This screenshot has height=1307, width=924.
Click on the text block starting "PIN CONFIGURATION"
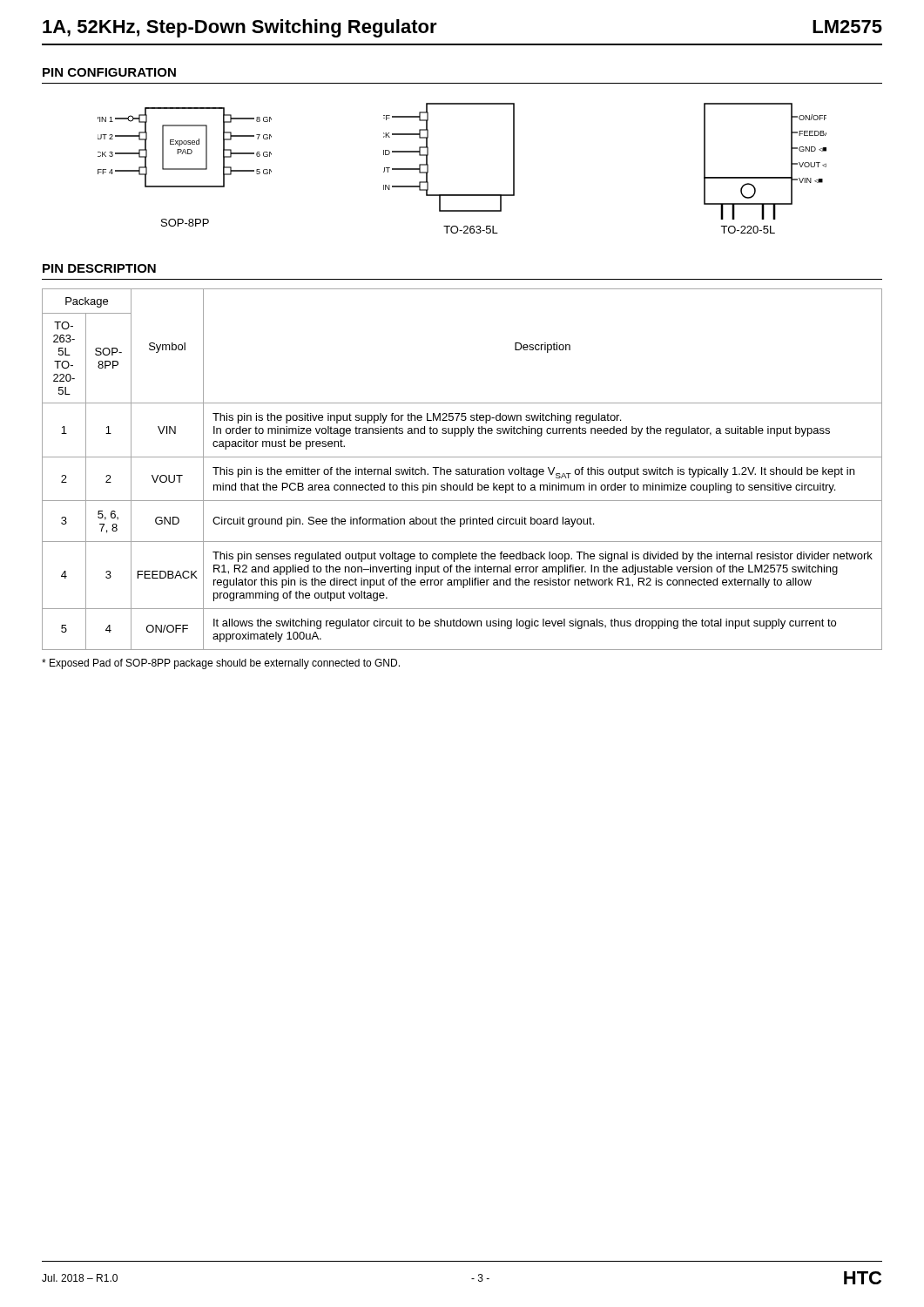pyautogui.click(x=462, y=74)
